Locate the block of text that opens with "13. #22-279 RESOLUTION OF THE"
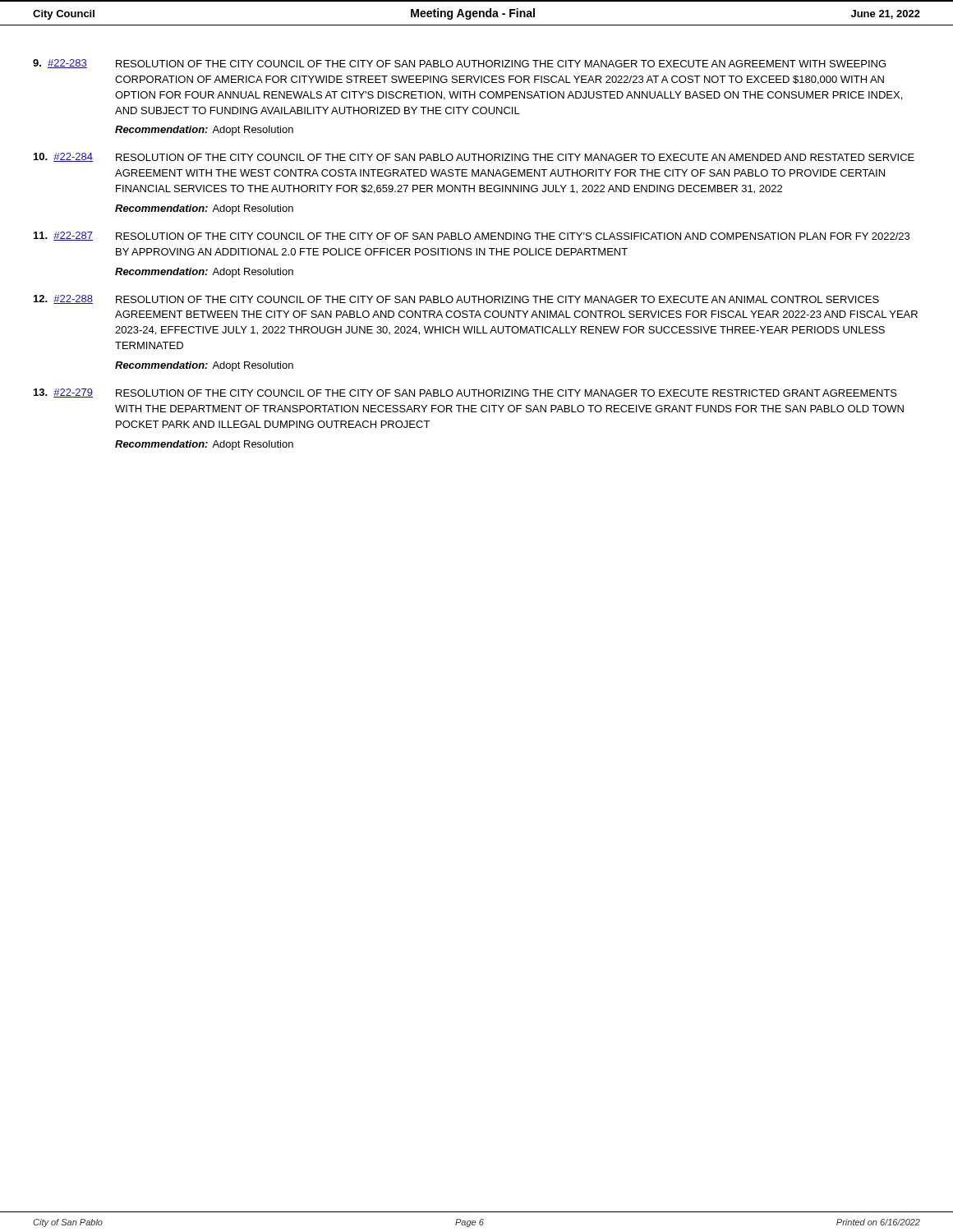This screenshot has width=953, height=1232. [x=476, y=409]
